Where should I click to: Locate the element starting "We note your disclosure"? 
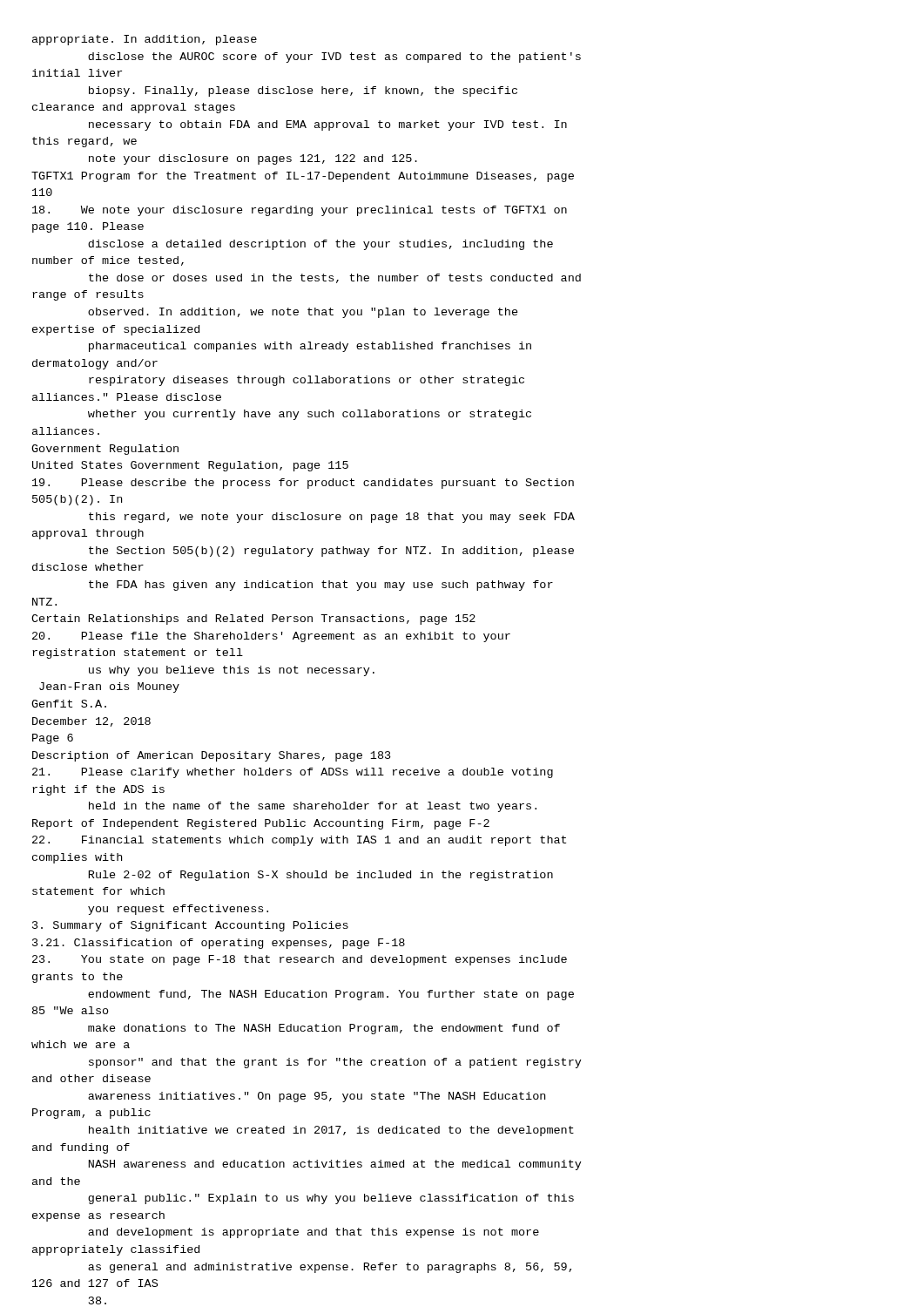click(462, 321)
